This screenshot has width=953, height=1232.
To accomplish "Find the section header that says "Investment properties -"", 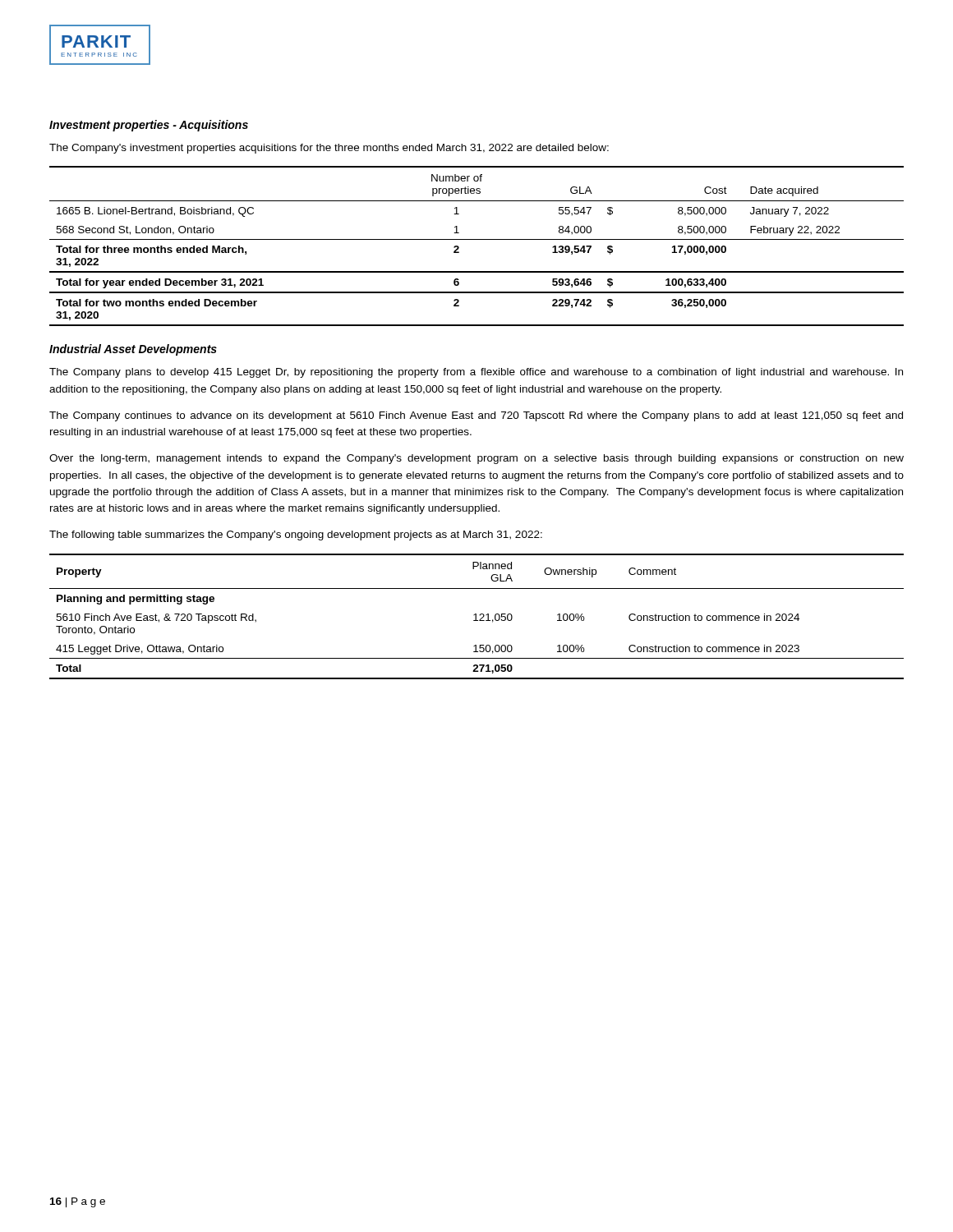I will (149, 125).
